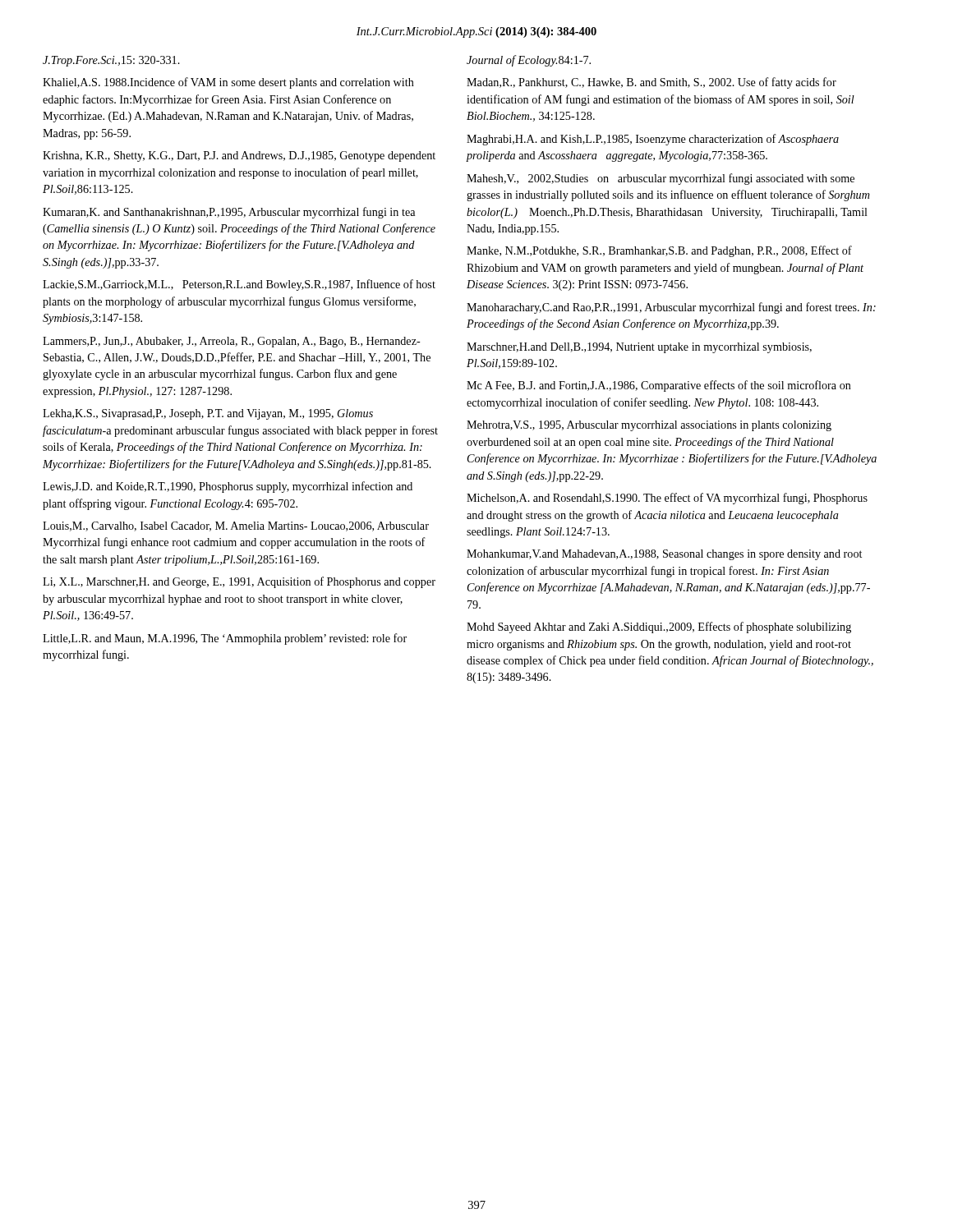Select the region starting "Mohd Sayeed Akhtar and Zaki A.Siddiqui.,2009, Effects of"
The image size is (953, 1232).
click(x=670, y=652)
